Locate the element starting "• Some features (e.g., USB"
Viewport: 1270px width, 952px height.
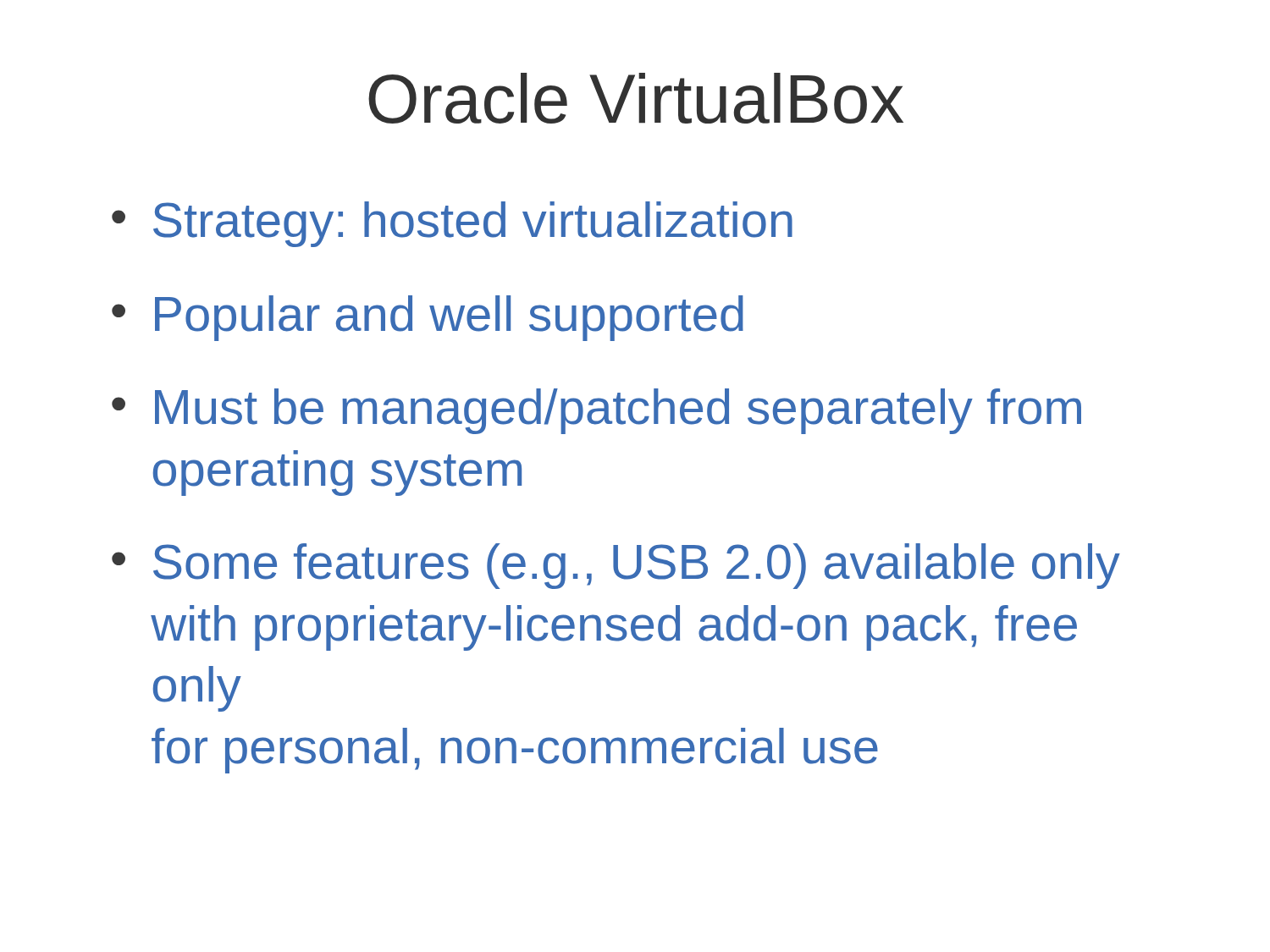pyautogui.click(x=639, y=654)
